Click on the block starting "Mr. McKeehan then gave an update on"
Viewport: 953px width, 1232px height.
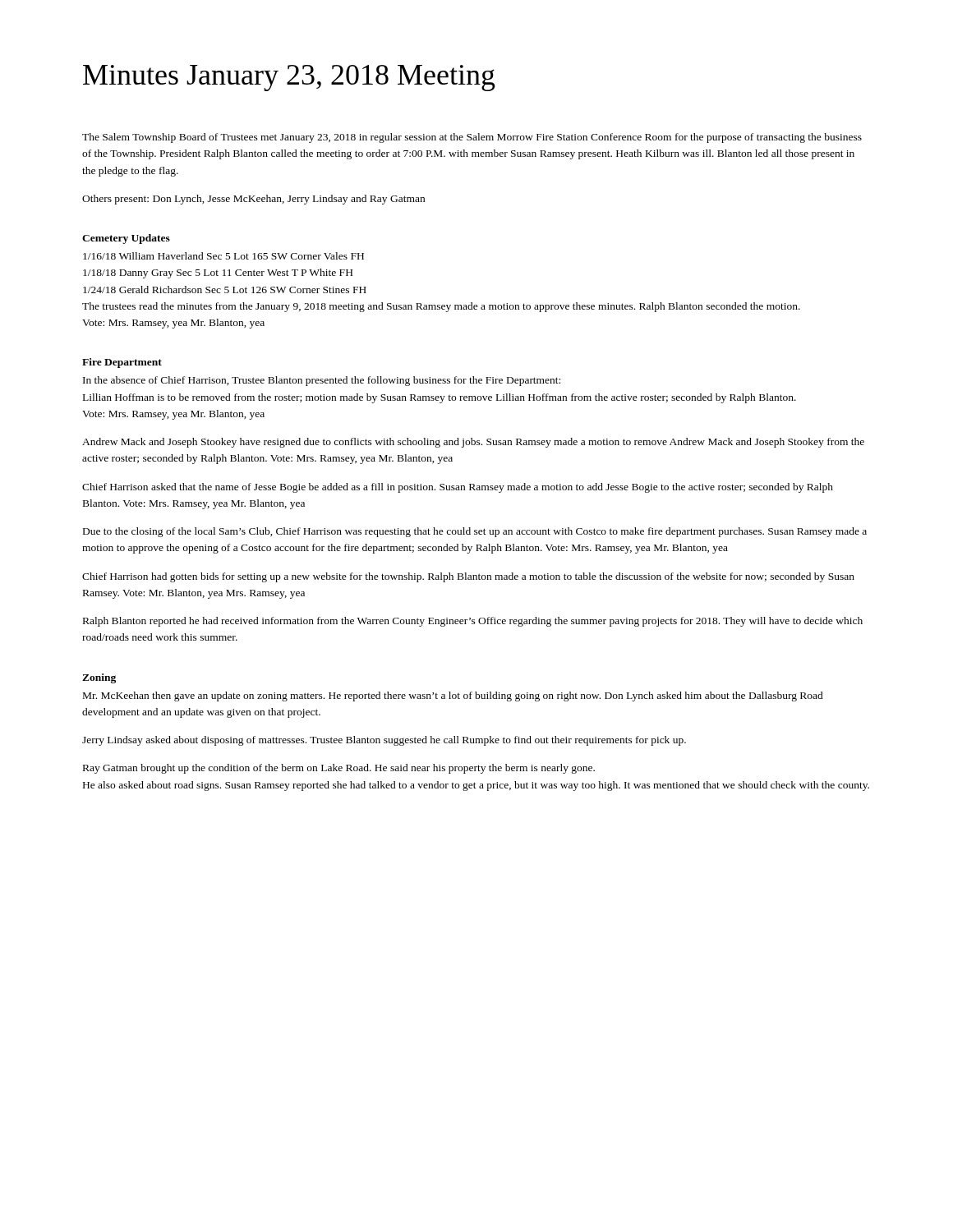[x=453, y=703]
